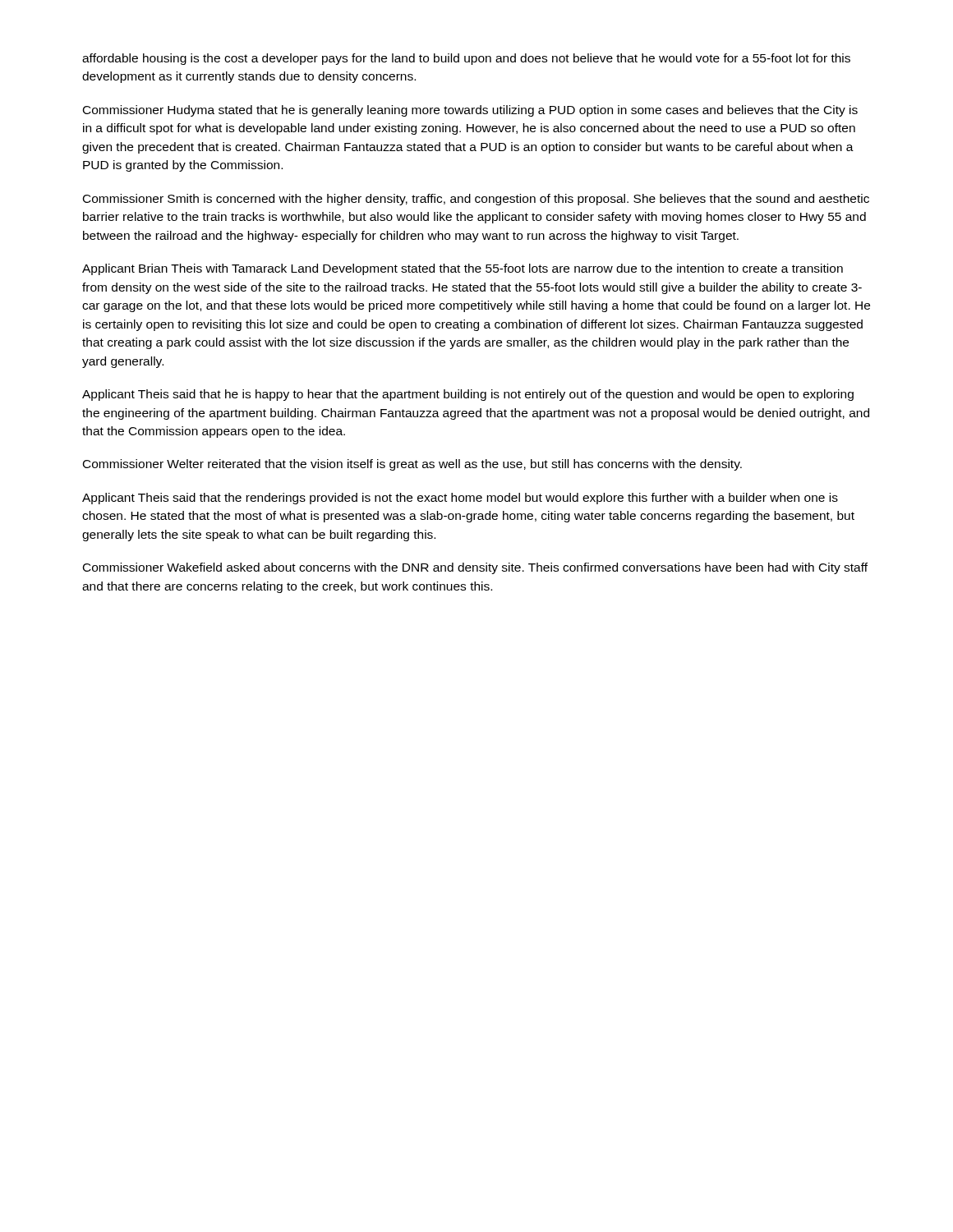Find the text block that reads "Applicant Brian Theis"

pyautogui.click(x=476, y=314)
